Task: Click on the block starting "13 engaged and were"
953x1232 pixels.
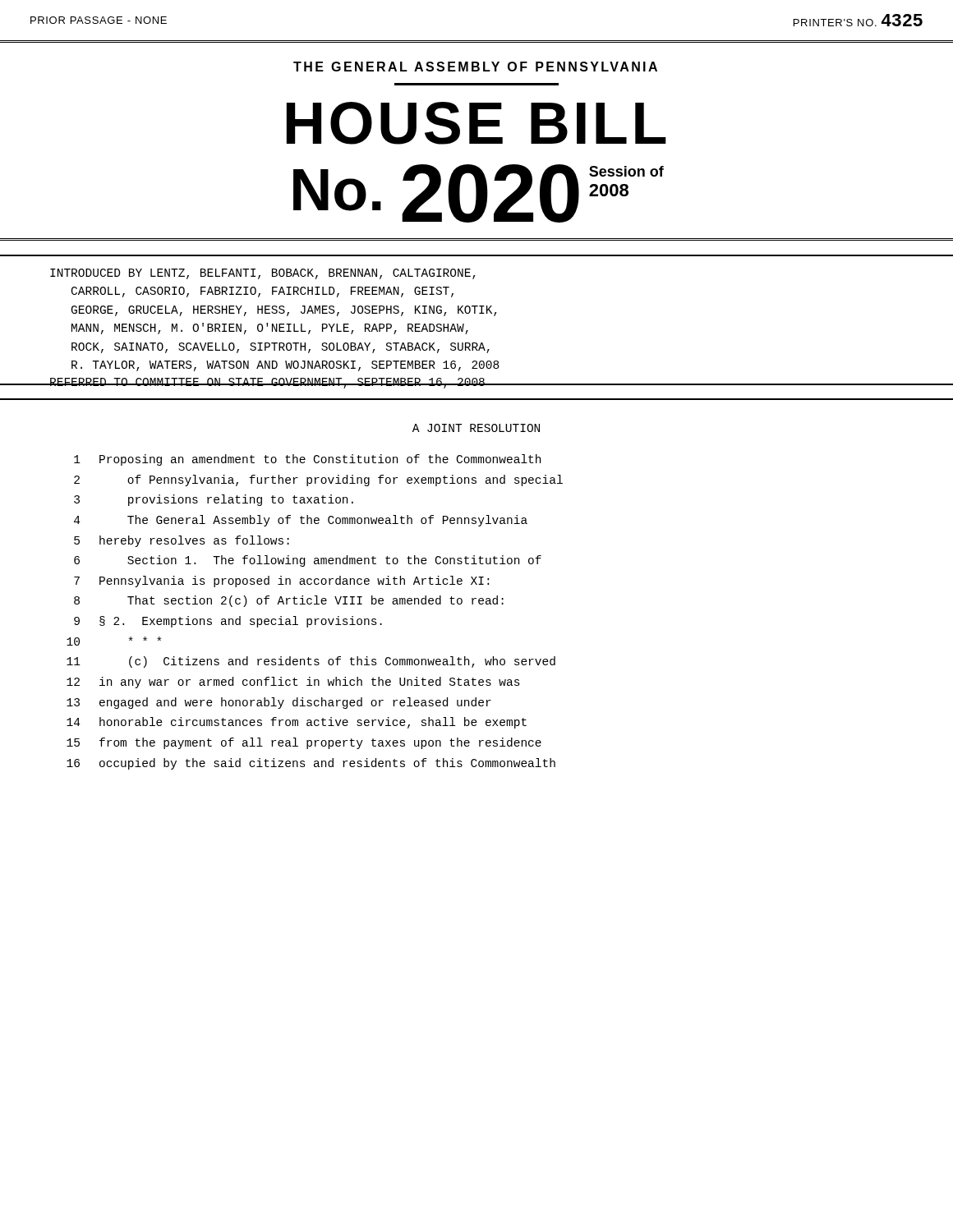Action: pyautogui.click(x=476, y=703)
